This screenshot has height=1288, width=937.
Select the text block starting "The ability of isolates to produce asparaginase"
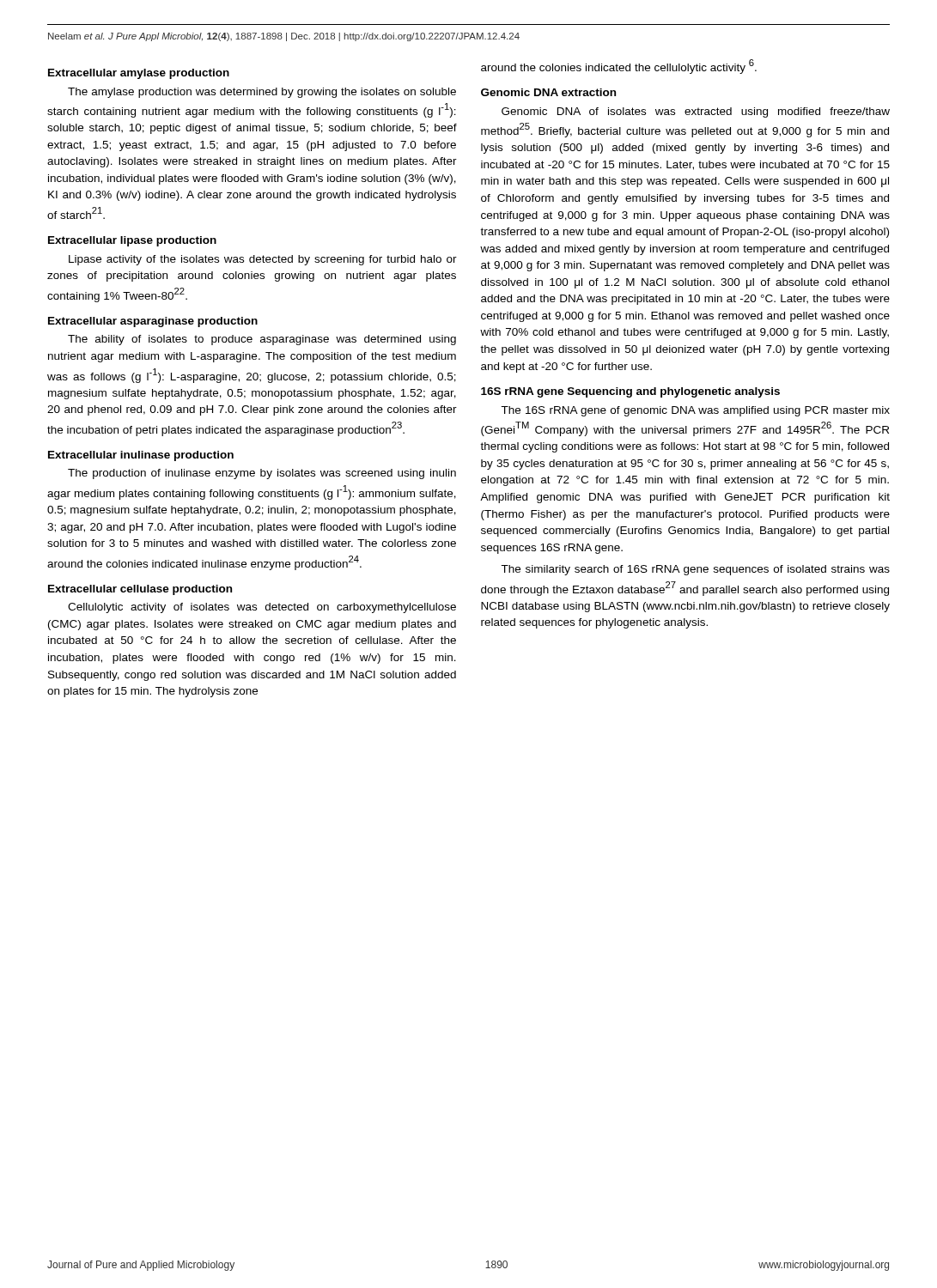click(x=252, y=384)
